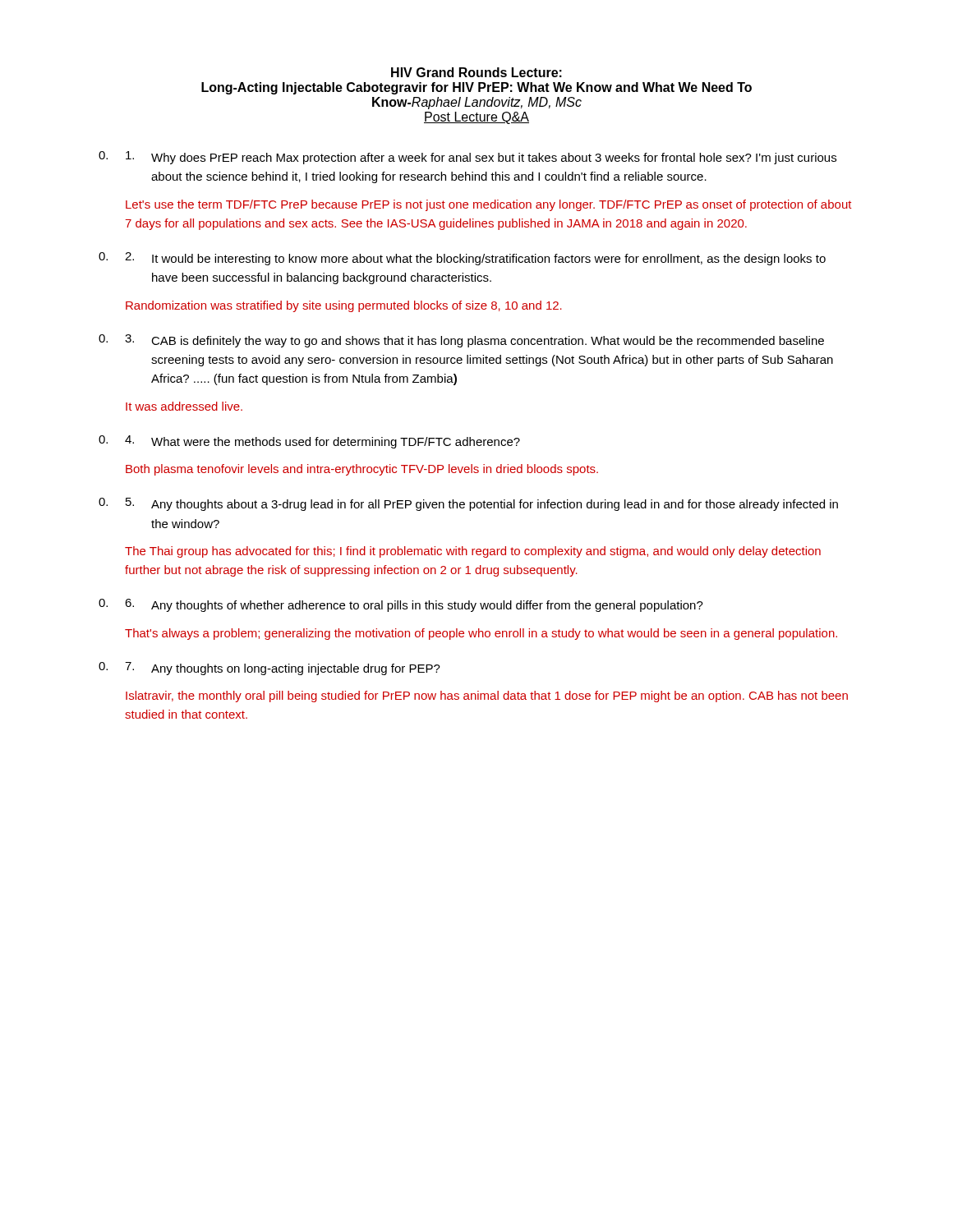Image resolution: width=953 pixels, height=1232 pixels.
Task: Select the region starting "5. Any thoughts about a 3-drug"
Action: [x=482, y=512]
